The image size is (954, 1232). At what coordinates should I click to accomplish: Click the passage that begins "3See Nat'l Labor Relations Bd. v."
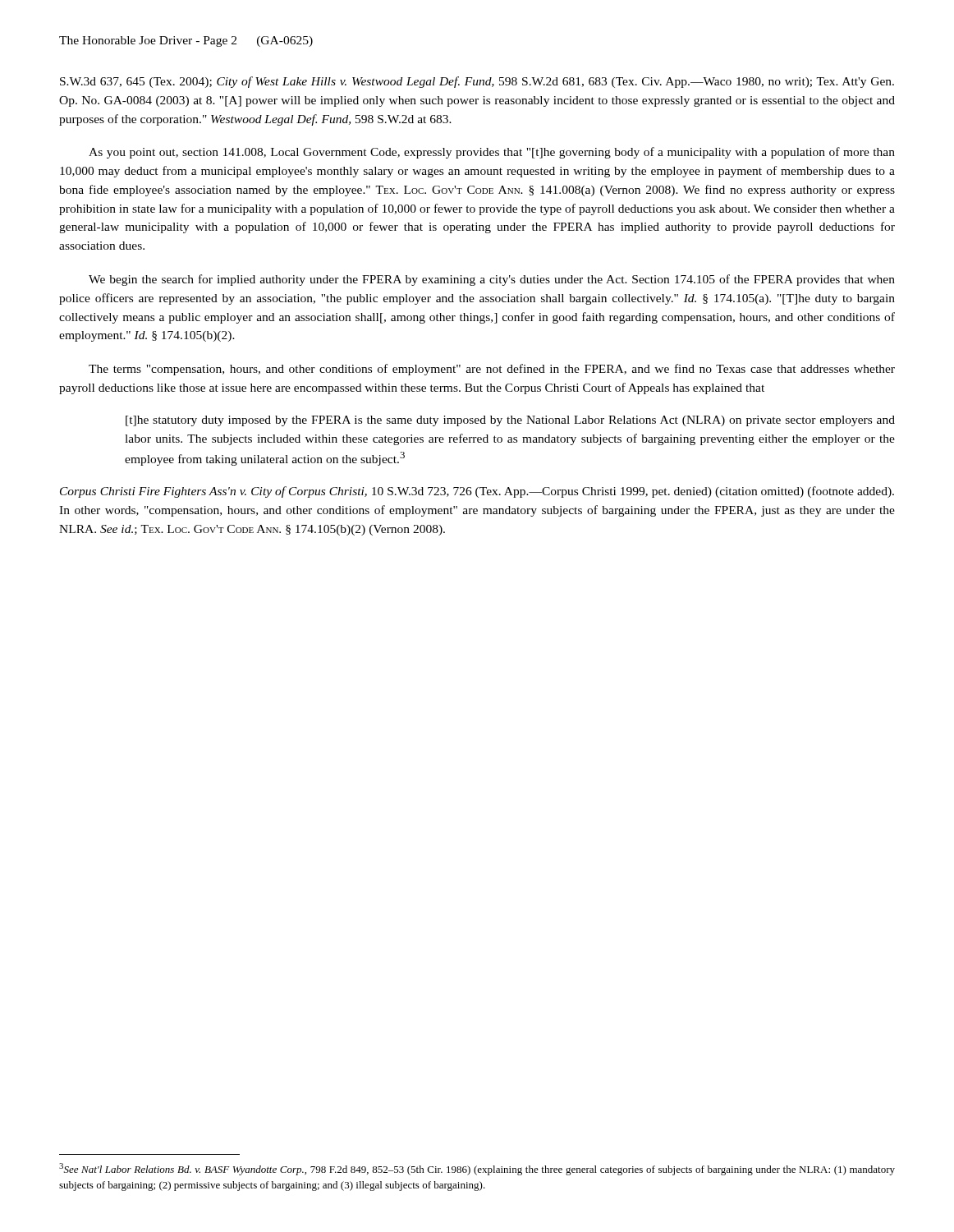477,1176
